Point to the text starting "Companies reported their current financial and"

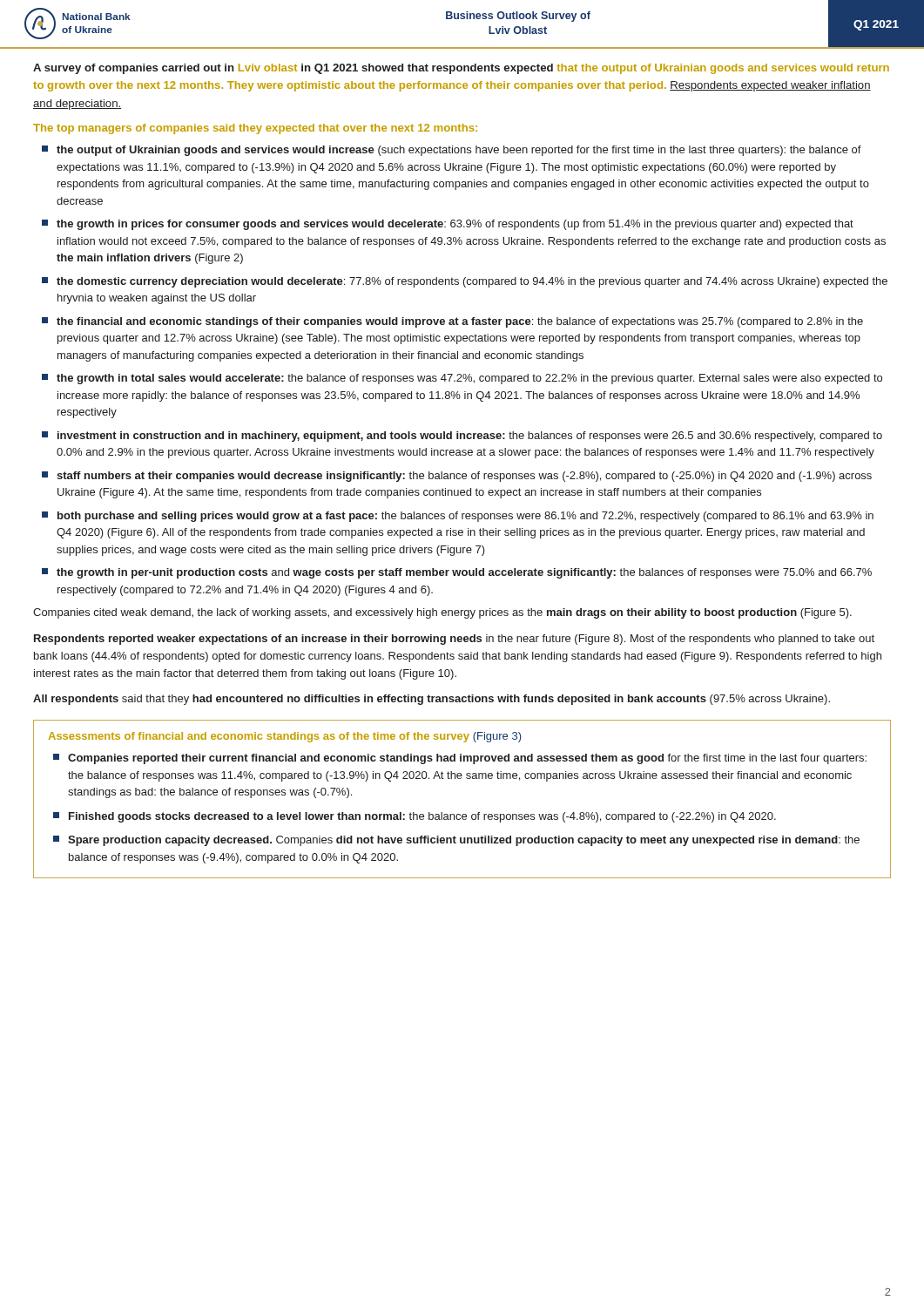[x=465, y=775]
